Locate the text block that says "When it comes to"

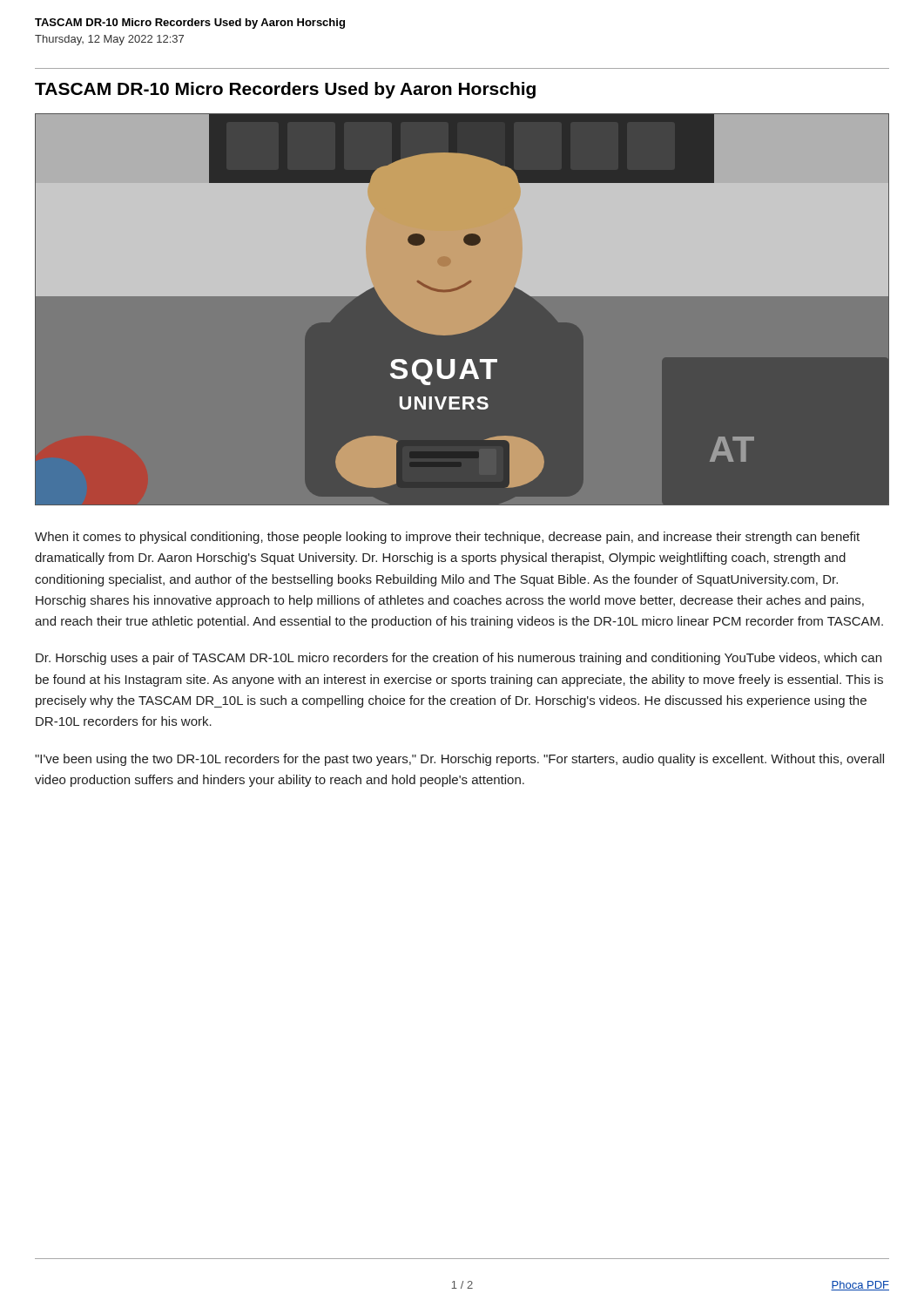click(x=459, y=579)
